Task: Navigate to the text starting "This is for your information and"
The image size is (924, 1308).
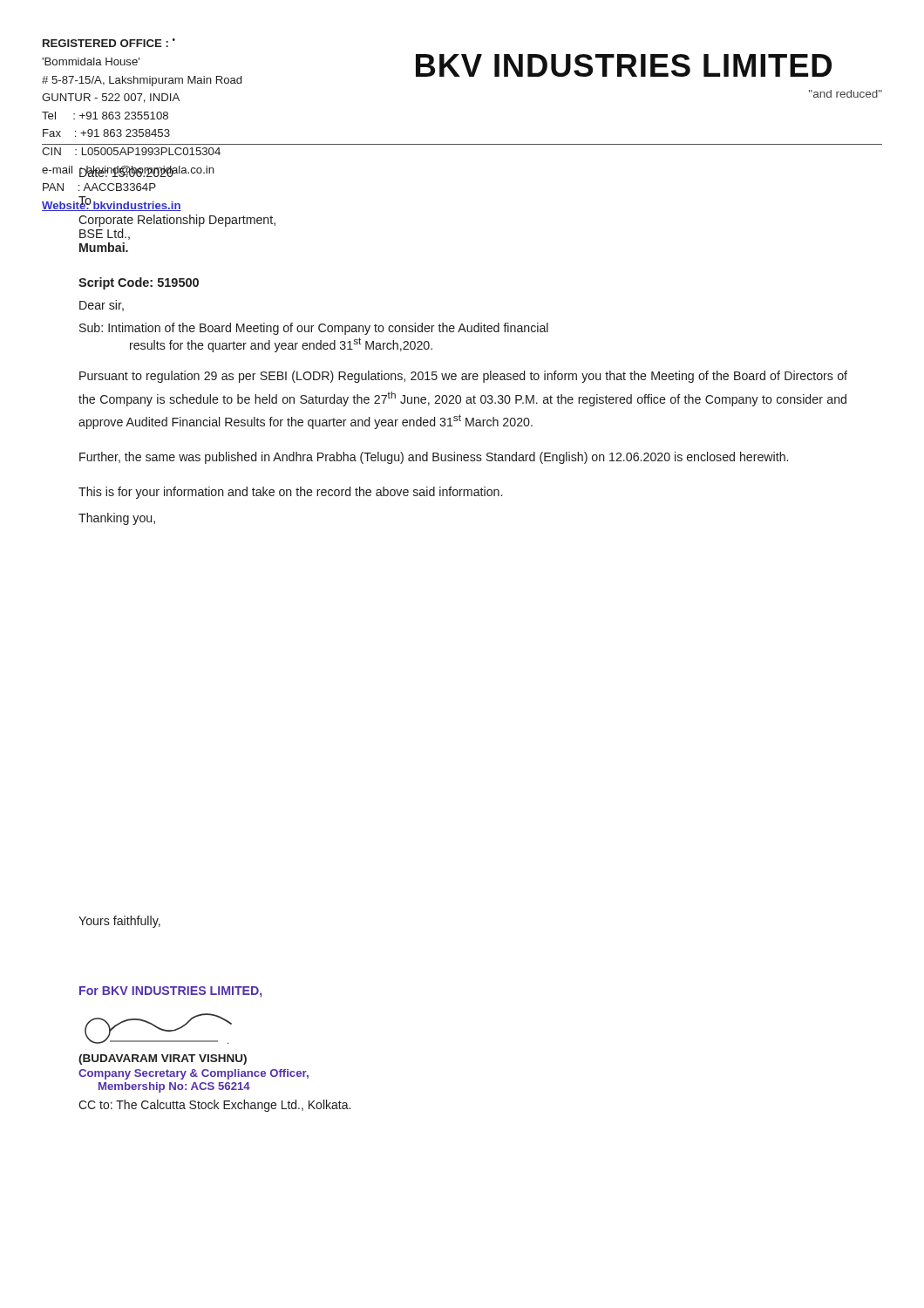Action: tap(291, 491)
